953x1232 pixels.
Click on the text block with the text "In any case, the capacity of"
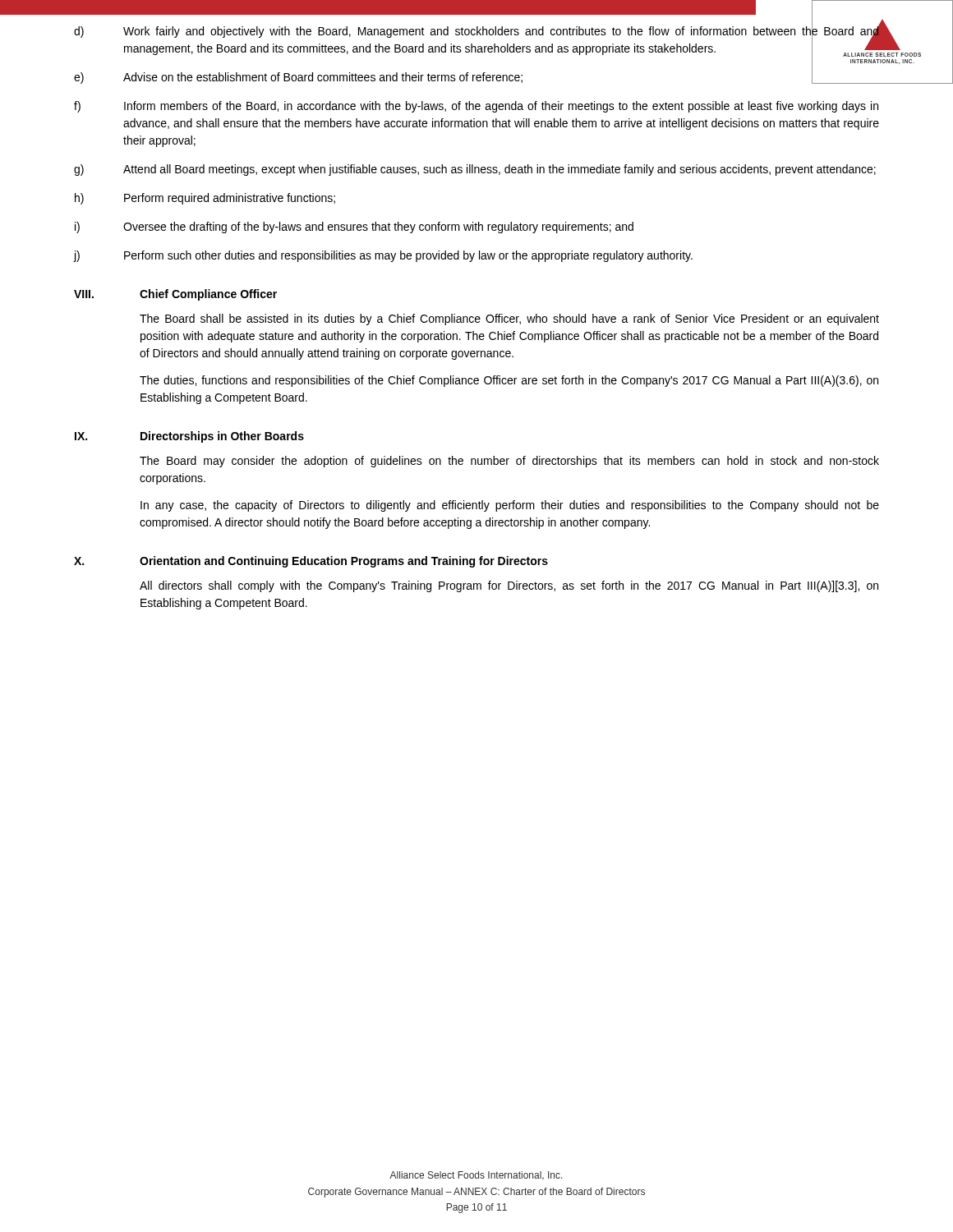coord(509,514)
